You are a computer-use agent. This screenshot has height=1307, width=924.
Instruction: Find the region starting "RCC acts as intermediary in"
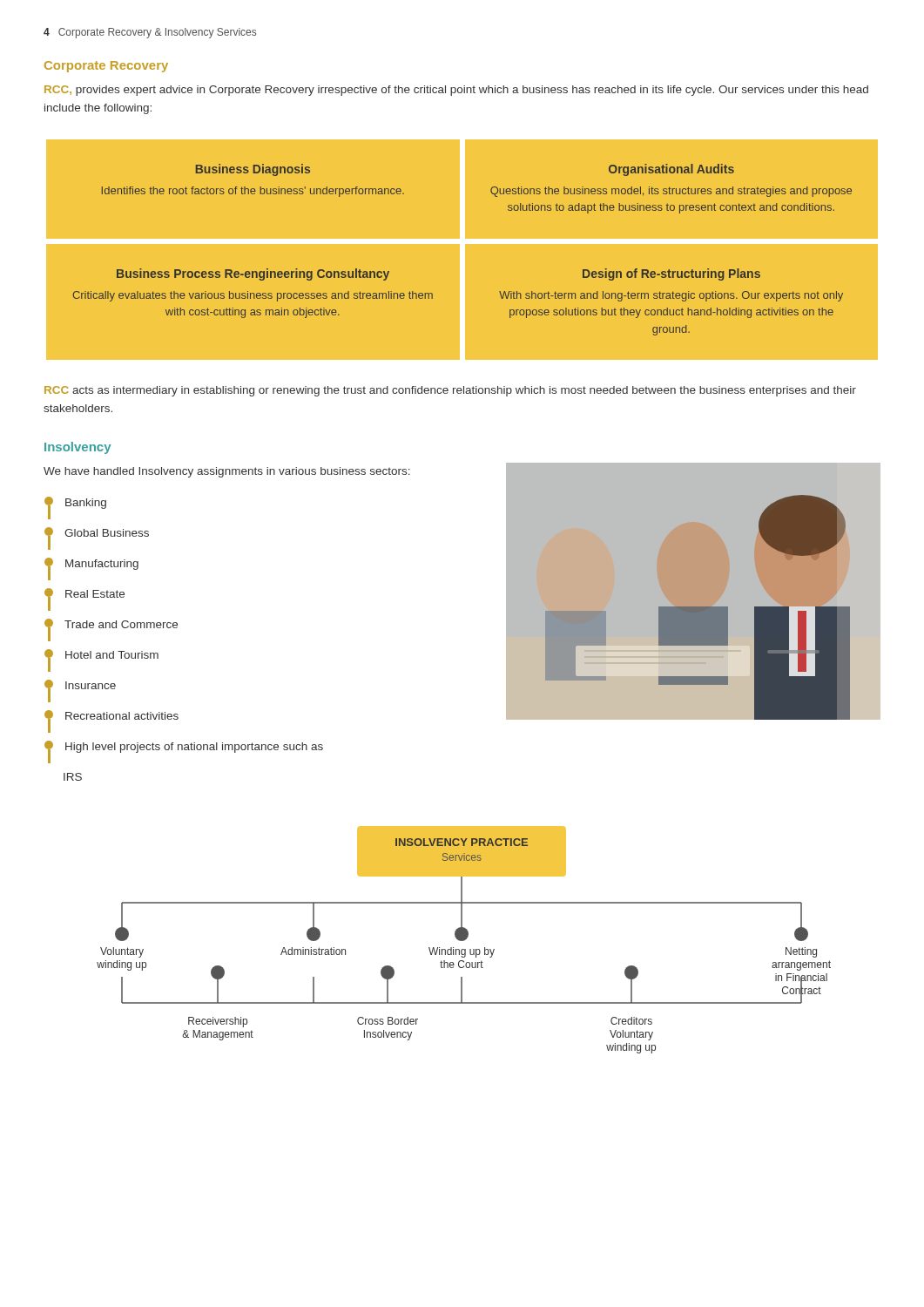(450, 399)
